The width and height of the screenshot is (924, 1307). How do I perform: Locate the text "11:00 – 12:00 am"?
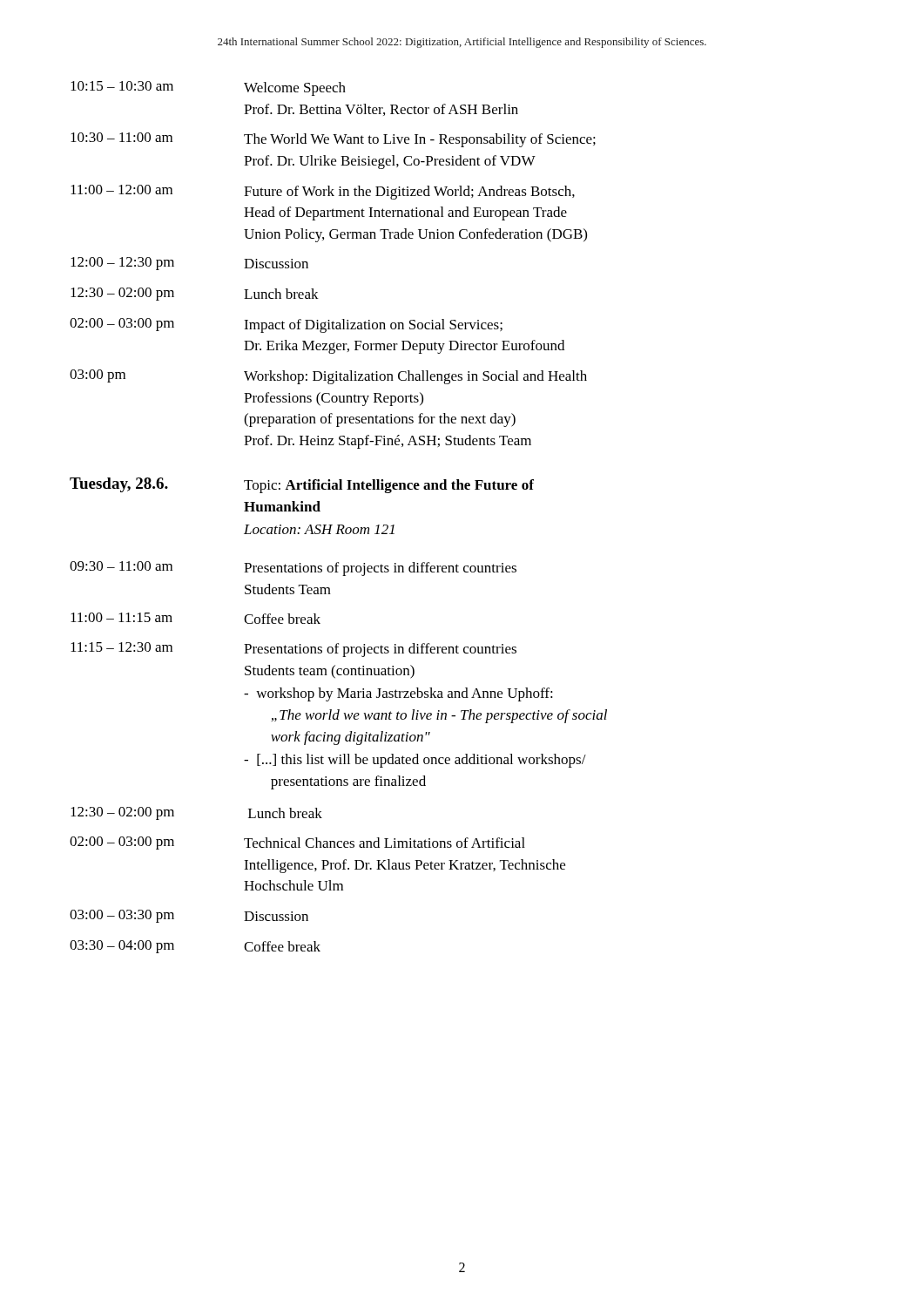[x=121, y=189]
